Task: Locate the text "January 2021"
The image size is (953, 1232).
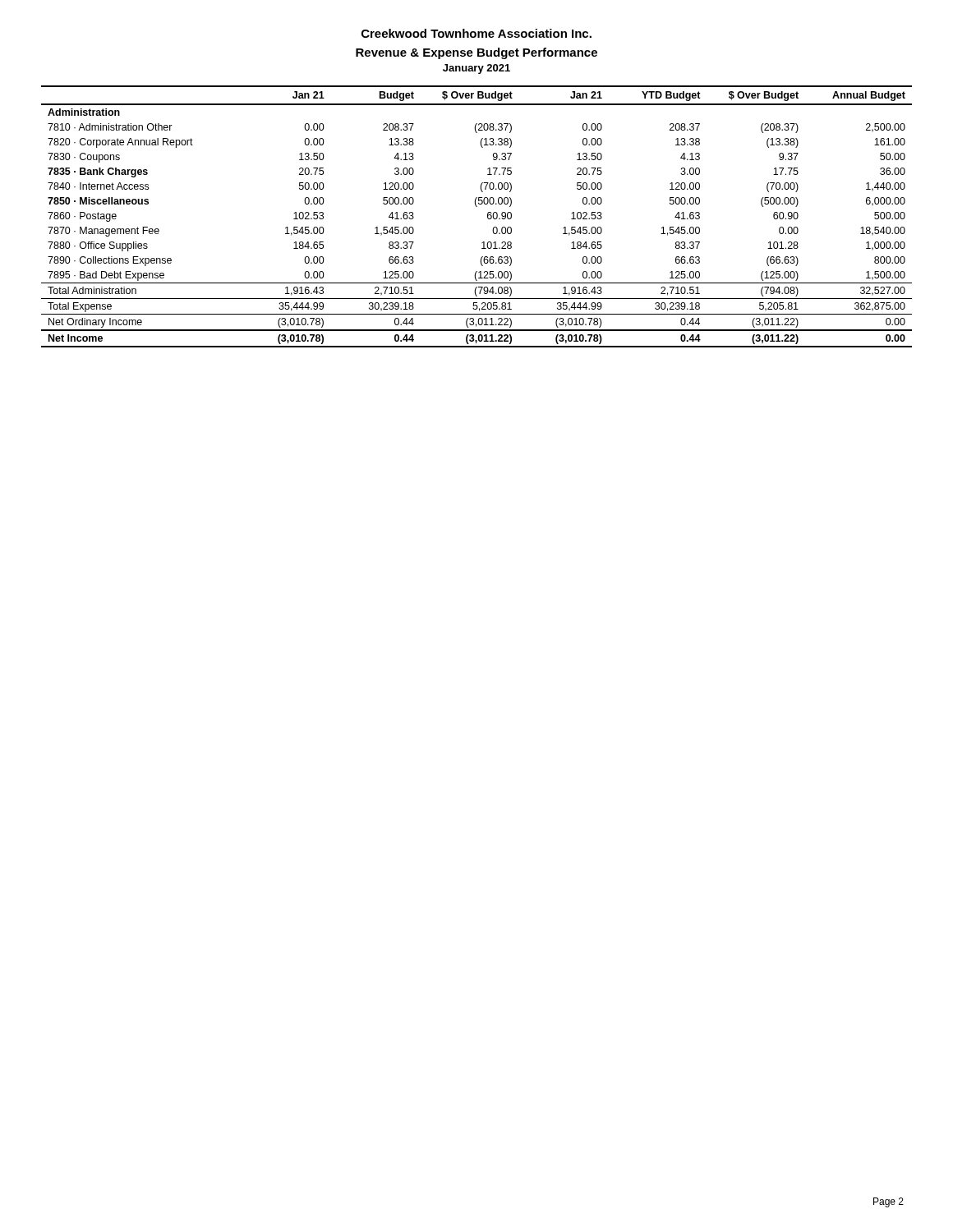Action: coord(476,68)
